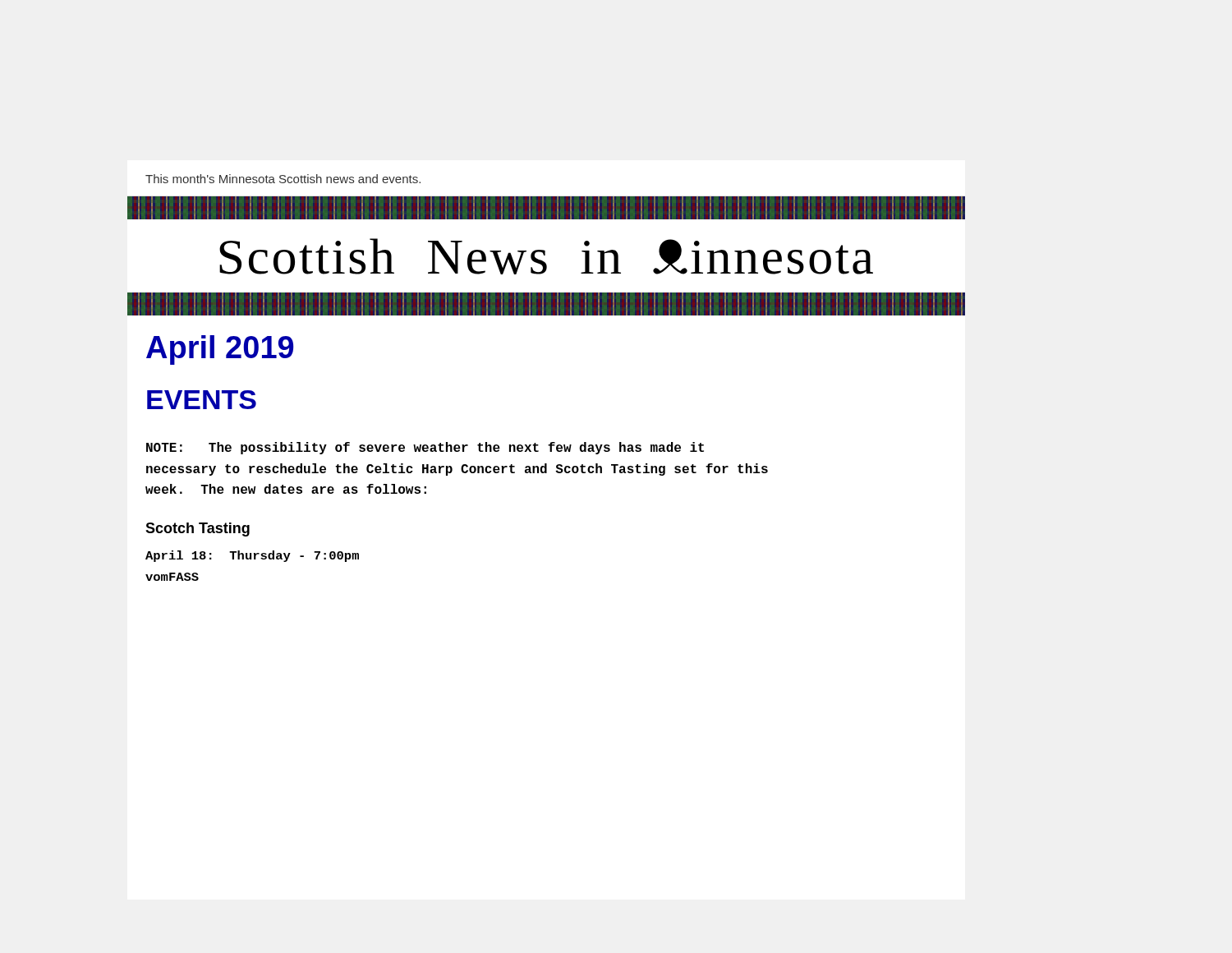Find the text containing "April 18: Thursday - 7:00pm vomFASS"
Viewport: 1232px width, 953px height.
[x=252, y=567]
